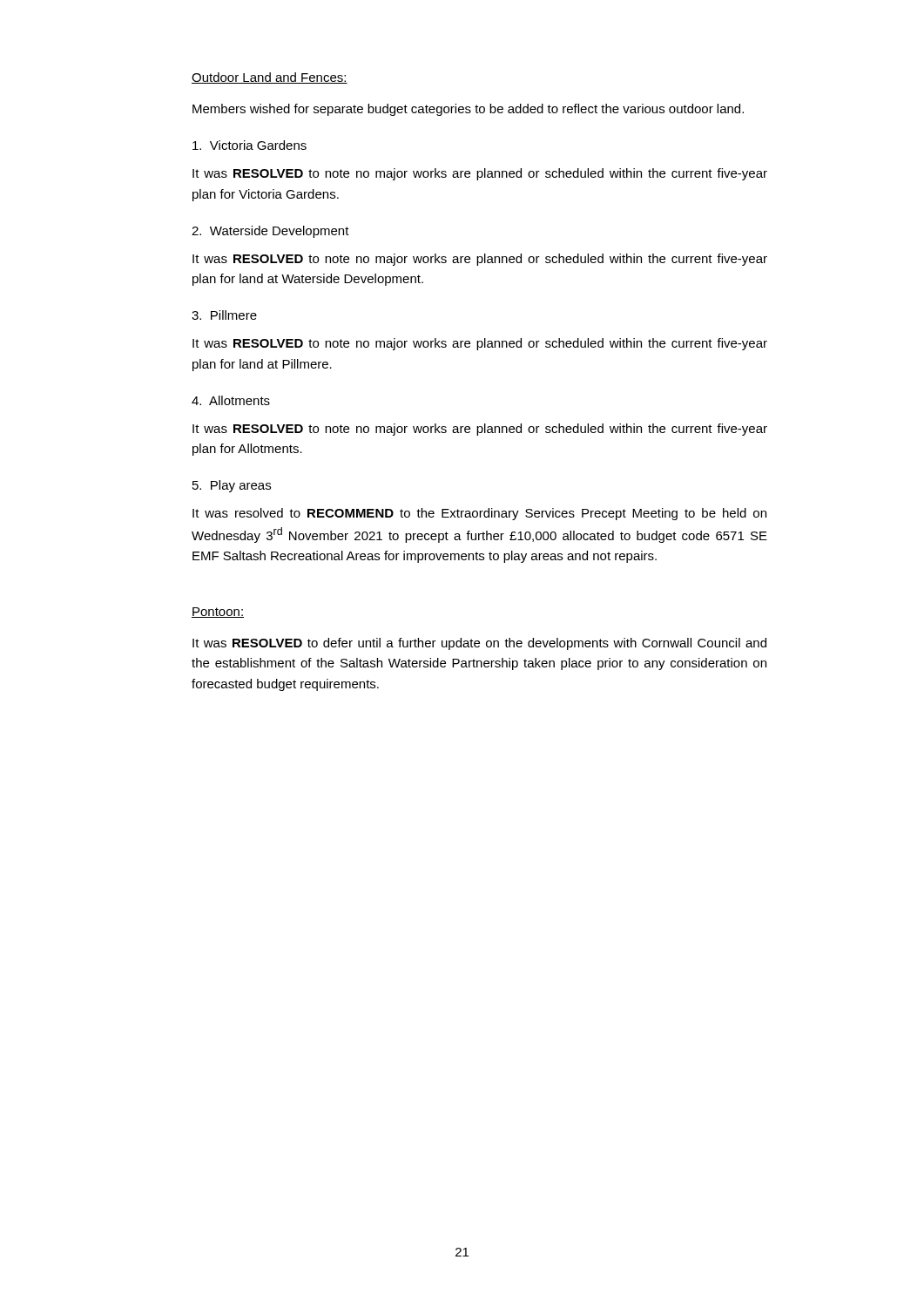Image resolution: width=924 pixels, height=1307 pixels.
Task: Click on the section header that reads "Outdoor Land and Fences:"
Action: [x=269, y=77]
